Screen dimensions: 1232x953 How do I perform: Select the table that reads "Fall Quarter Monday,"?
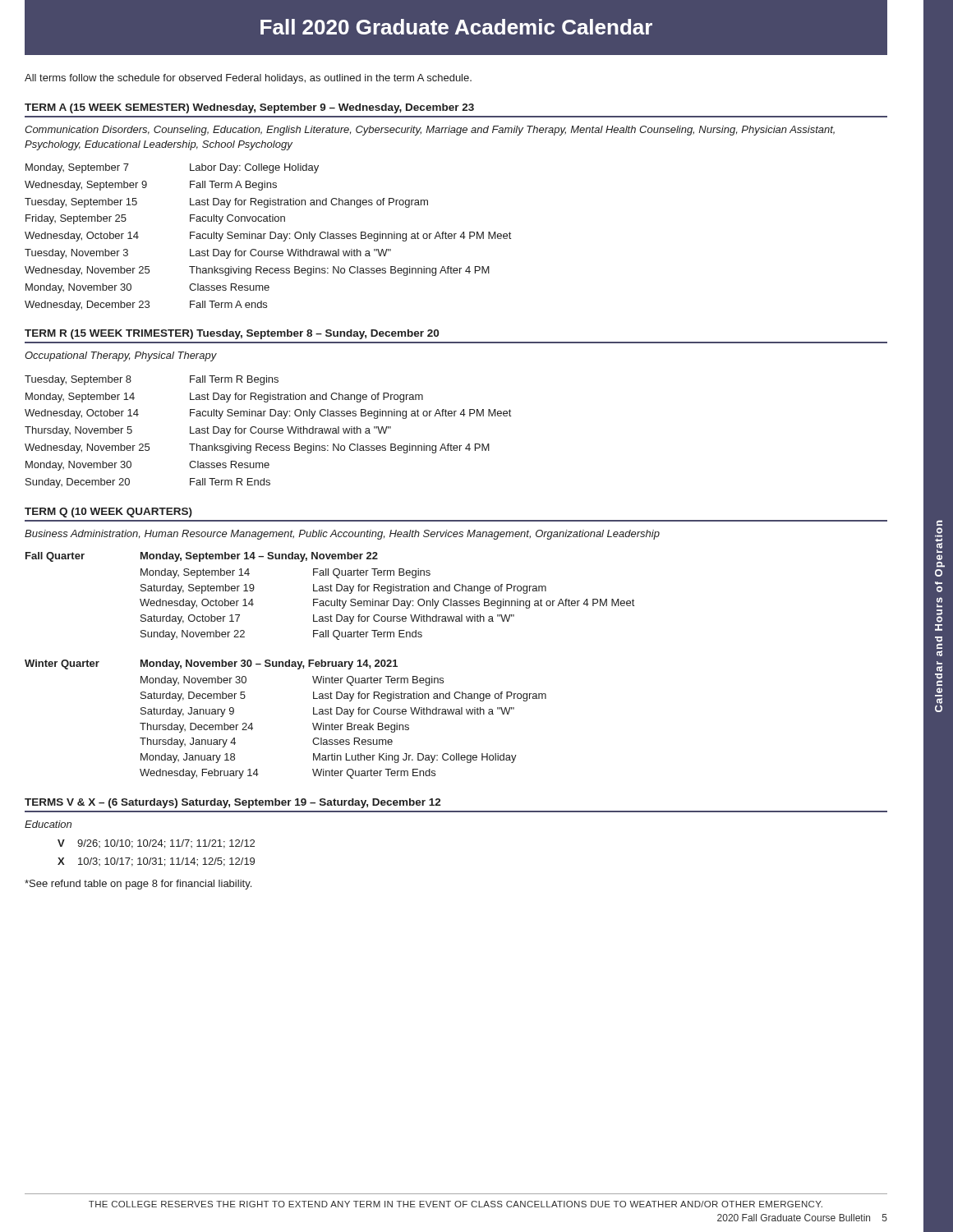point(456,596)
